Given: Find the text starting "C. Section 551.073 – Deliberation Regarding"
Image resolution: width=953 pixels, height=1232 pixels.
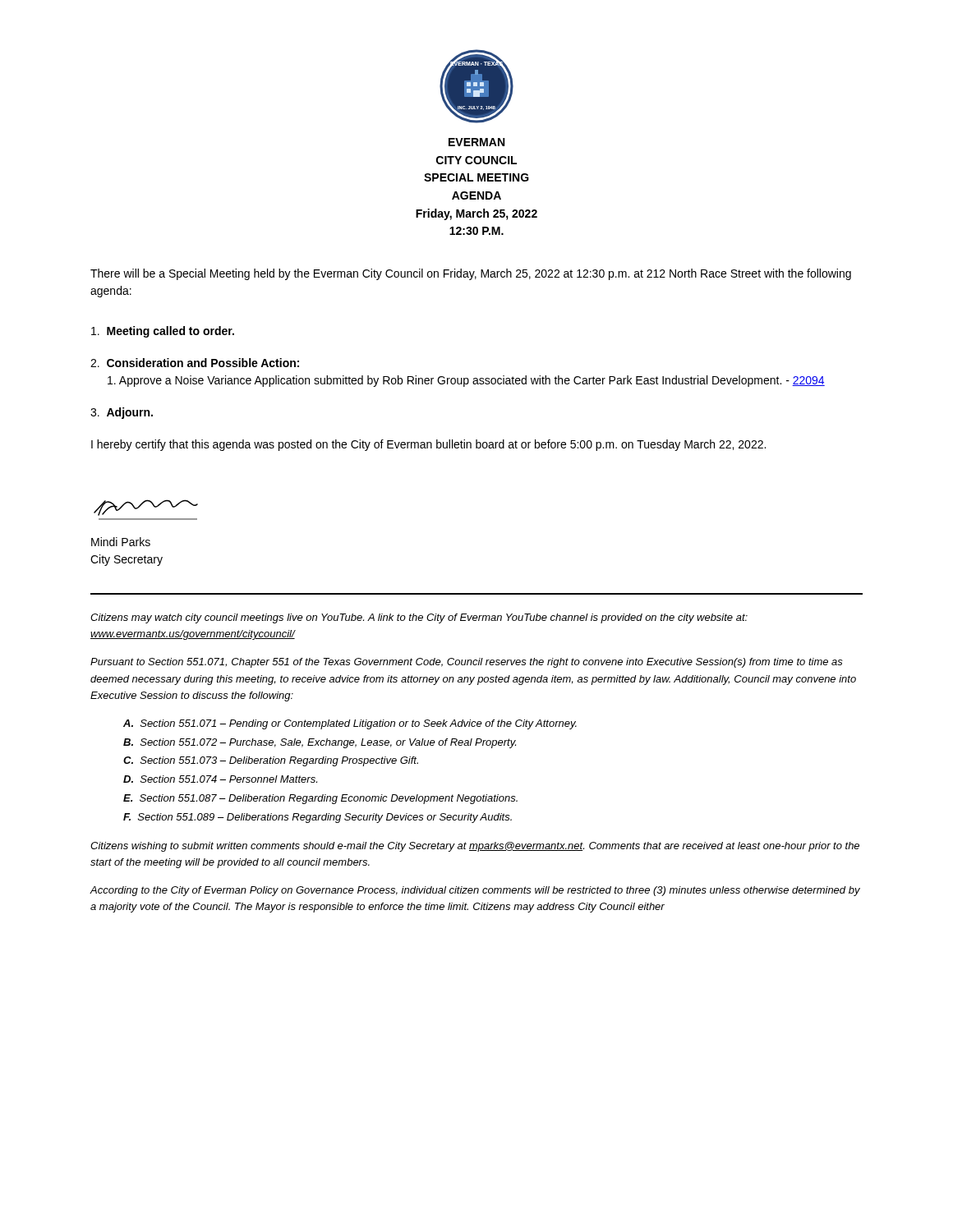Looking at the screenshot, I should tap(271, 761).
